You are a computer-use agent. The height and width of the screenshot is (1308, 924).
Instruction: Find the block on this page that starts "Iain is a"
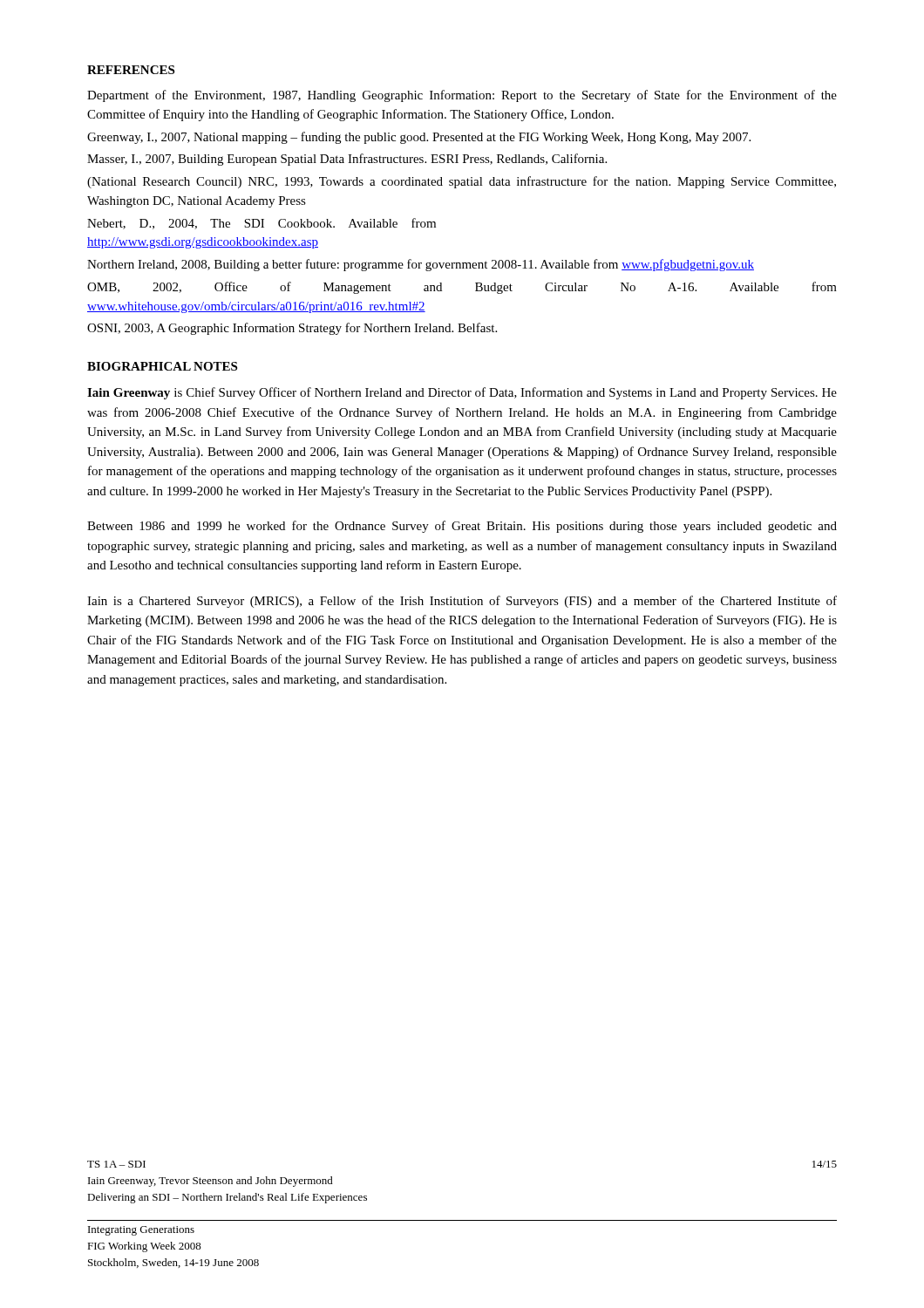click(x=462, y=640)
